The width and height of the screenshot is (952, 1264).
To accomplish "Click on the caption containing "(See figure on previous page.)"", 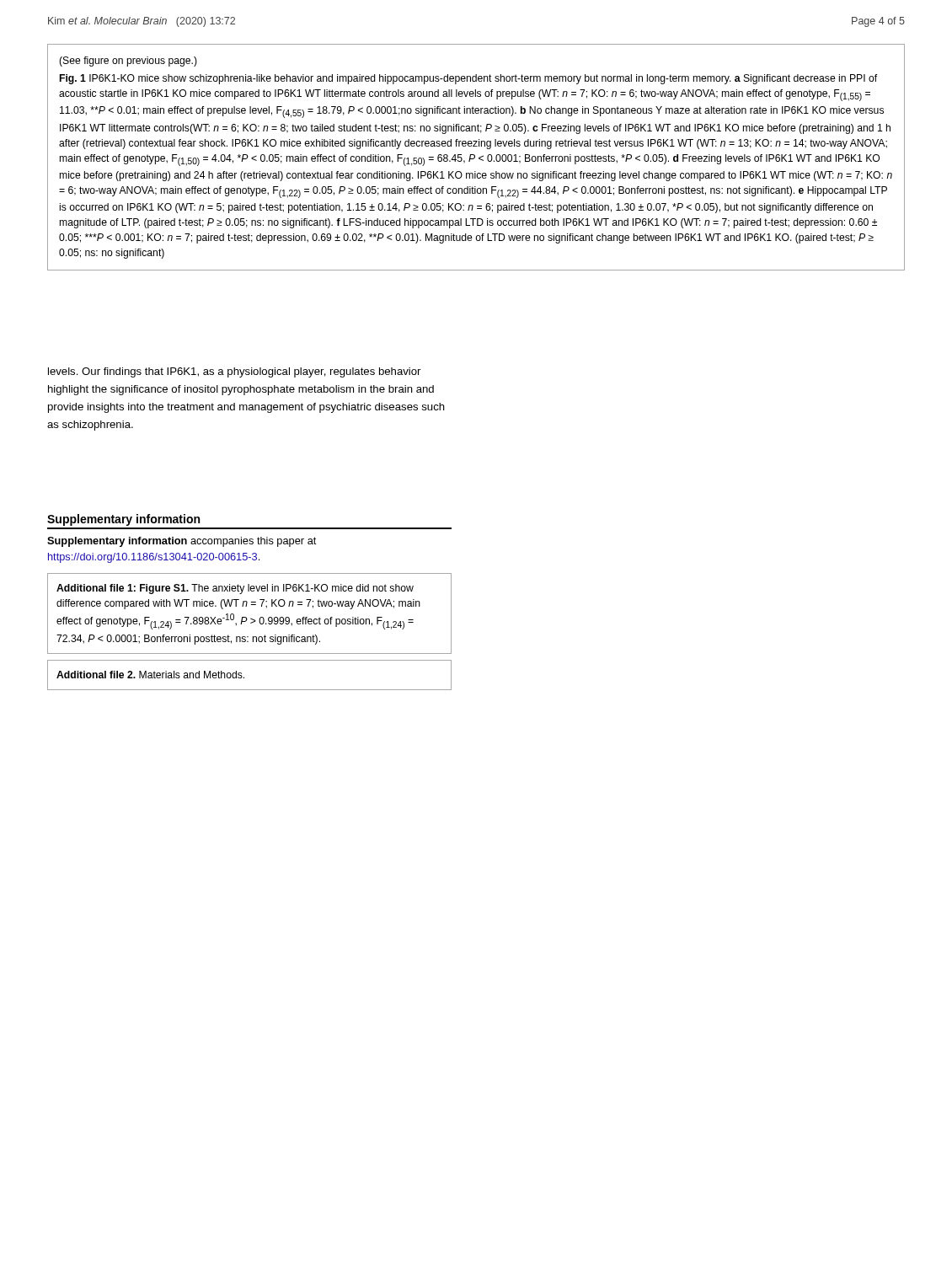I will coord(476,157).
